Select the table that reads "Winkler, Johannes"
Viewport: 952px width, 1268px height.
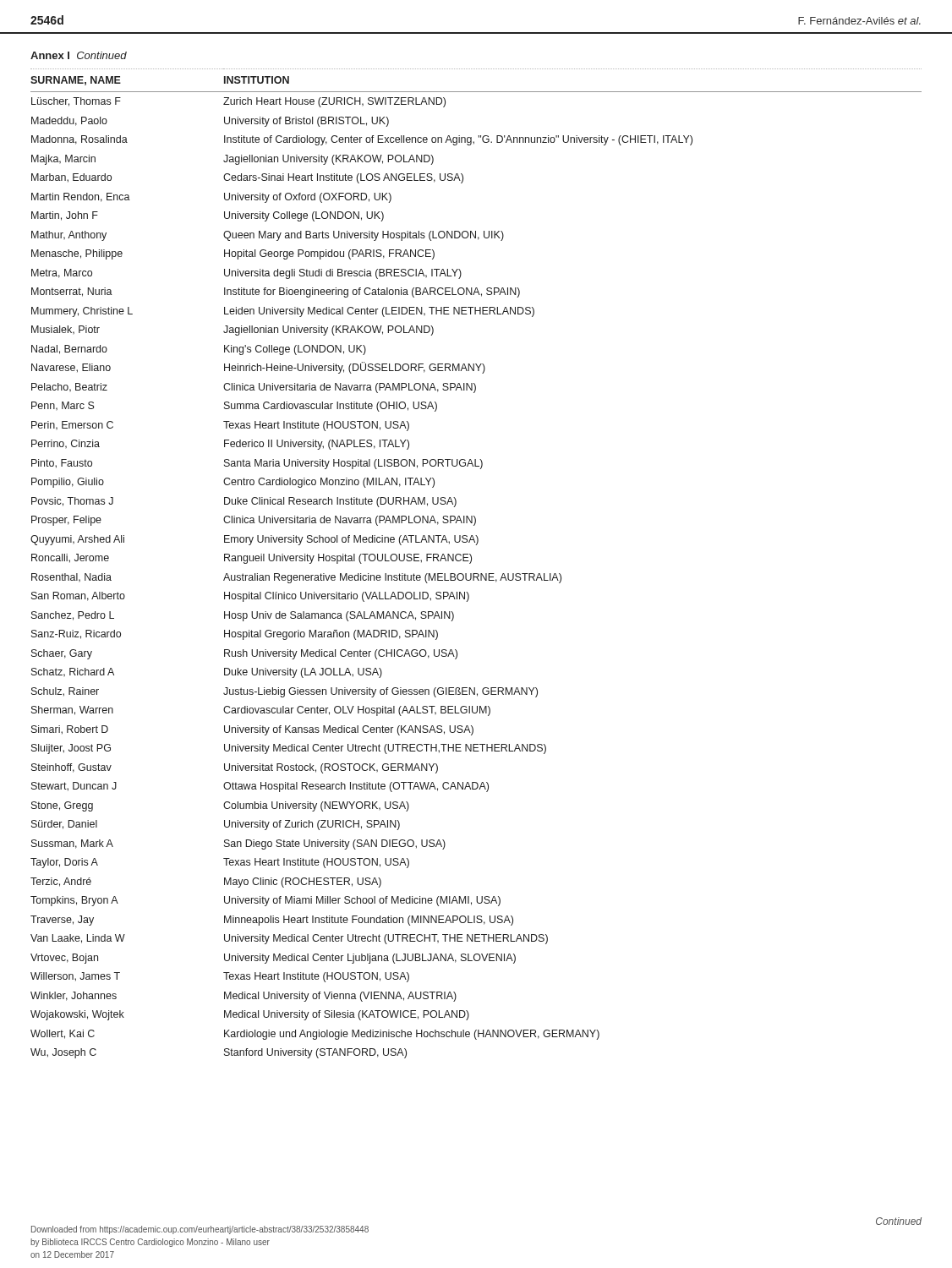point(476,565)
